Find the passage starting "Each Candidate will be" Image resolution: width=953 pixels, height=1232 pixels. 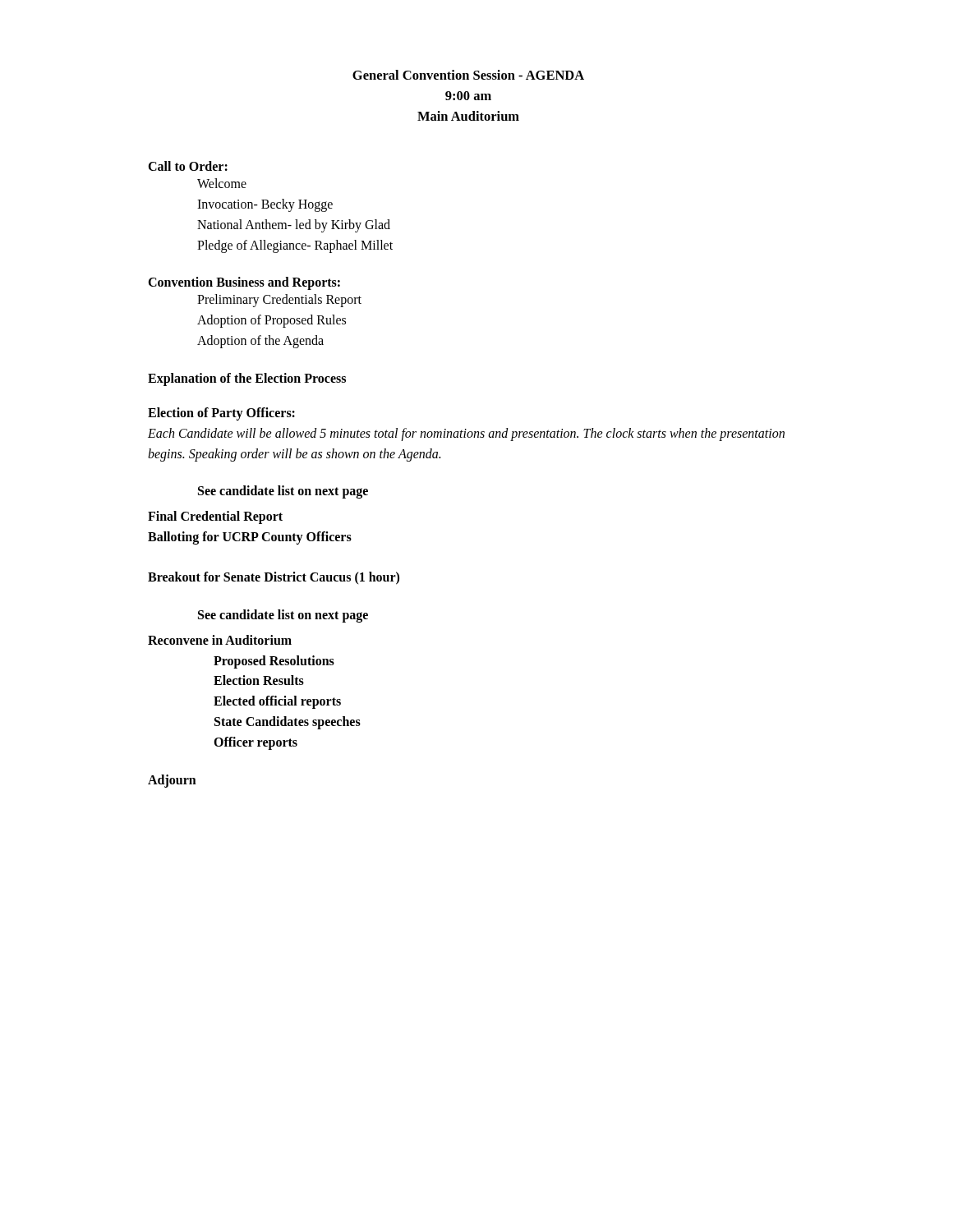pyautogui.click(x=468, y=444)
